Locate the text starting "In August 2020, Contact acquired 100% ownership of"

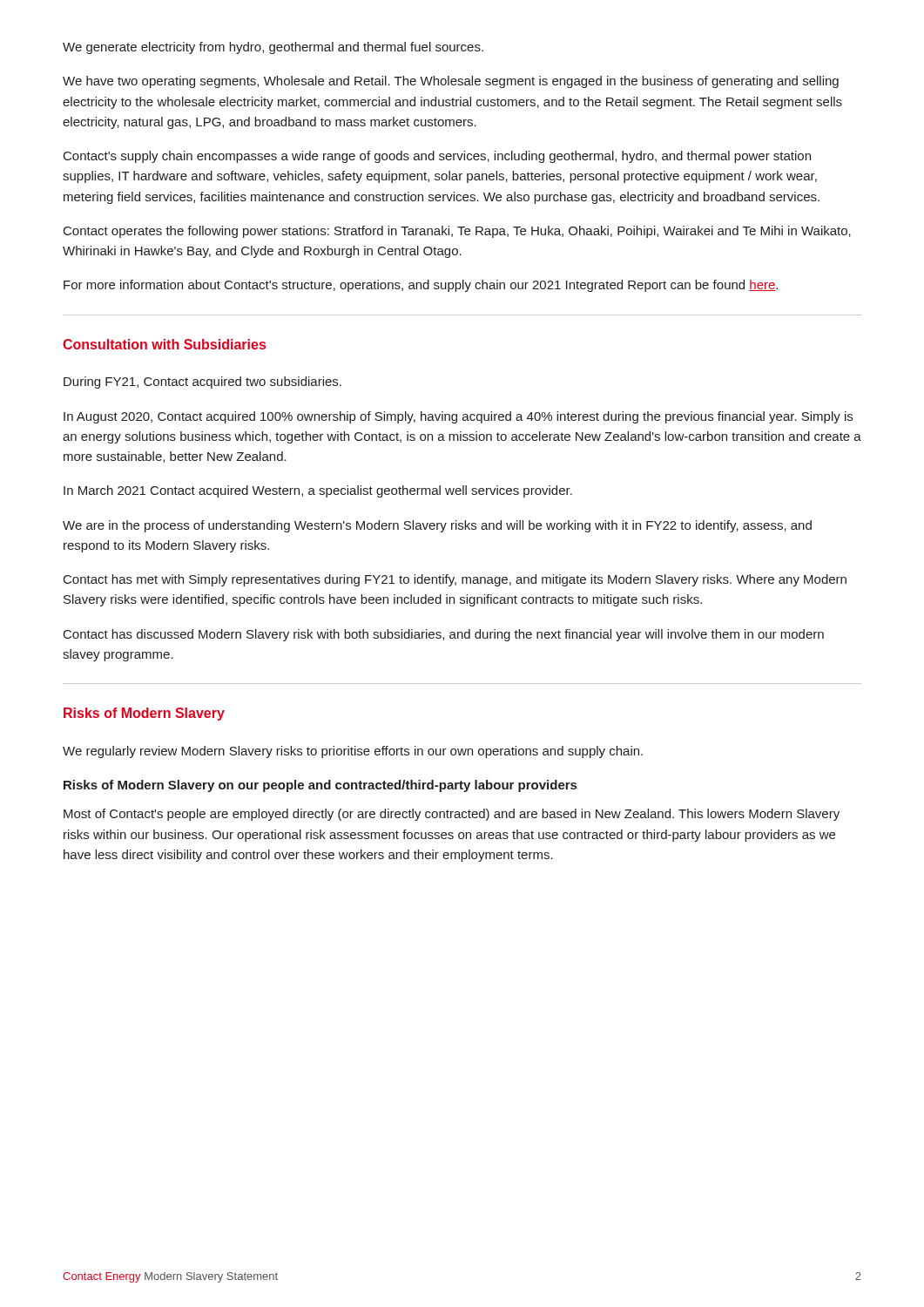[462, 436]
